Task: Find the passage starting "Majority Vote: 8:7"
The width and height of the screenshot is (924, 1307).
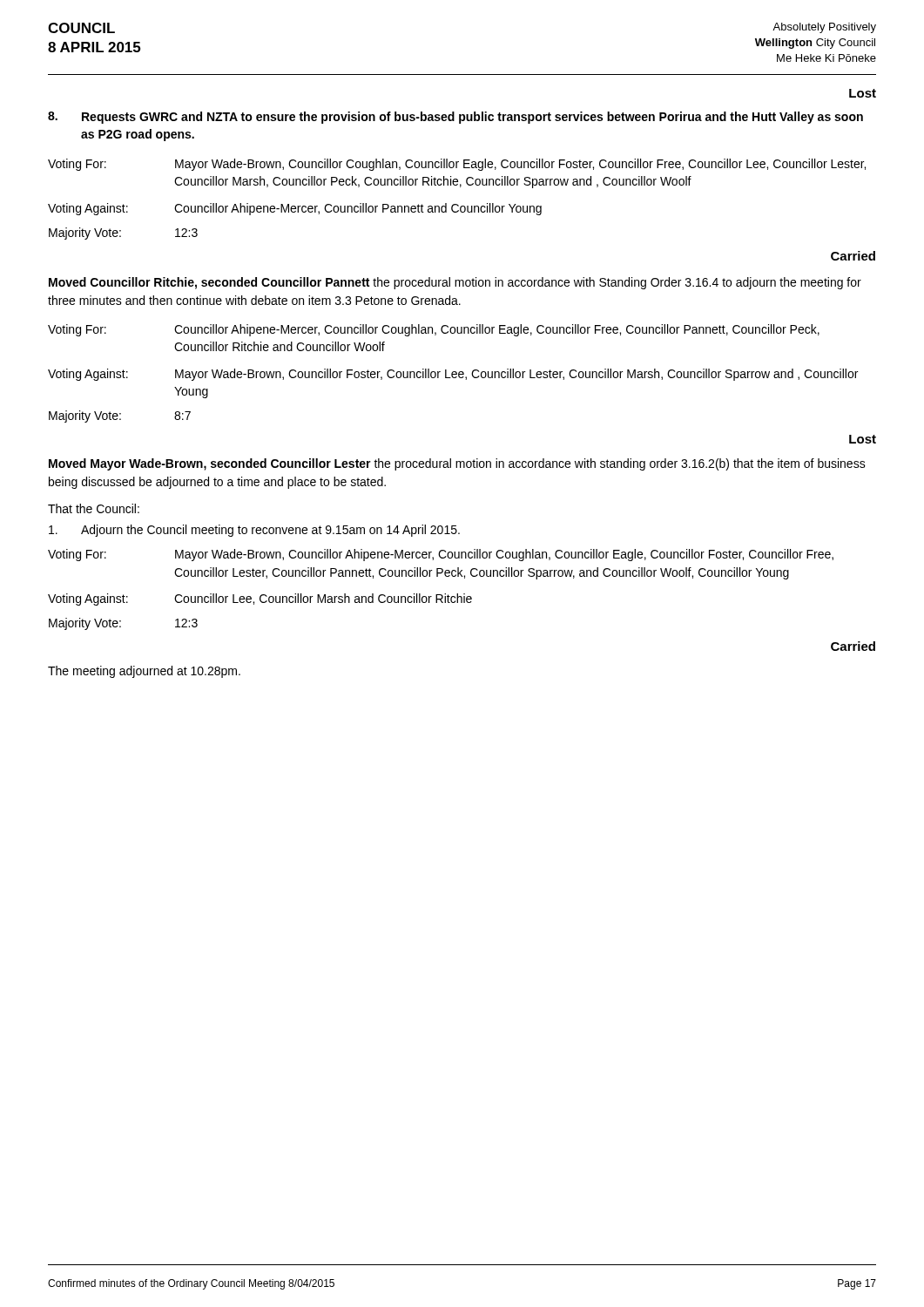Action: (x=120, y=416)
